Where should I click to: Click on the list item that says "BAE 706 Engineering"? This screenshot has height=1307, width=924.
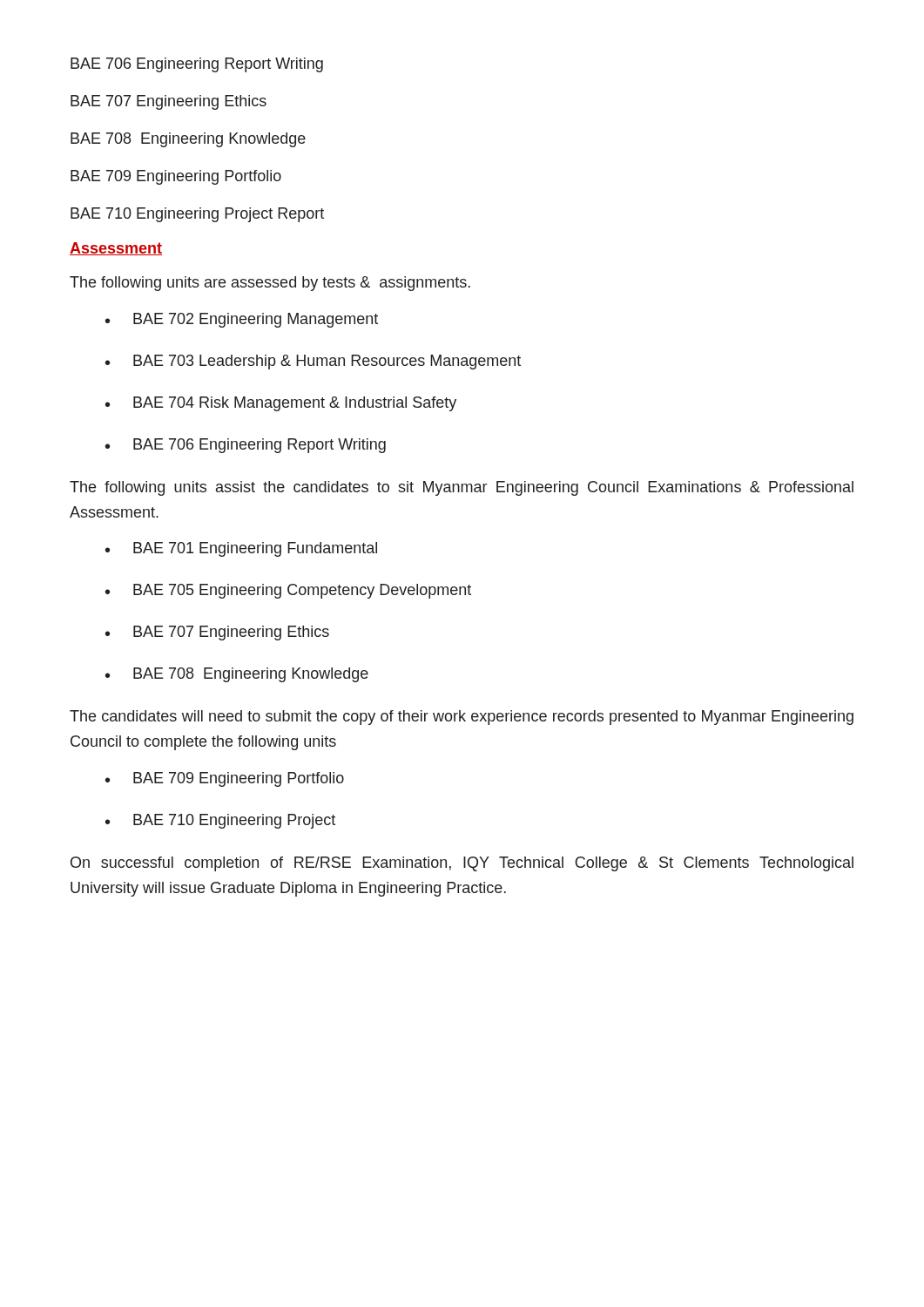point(197,64)
